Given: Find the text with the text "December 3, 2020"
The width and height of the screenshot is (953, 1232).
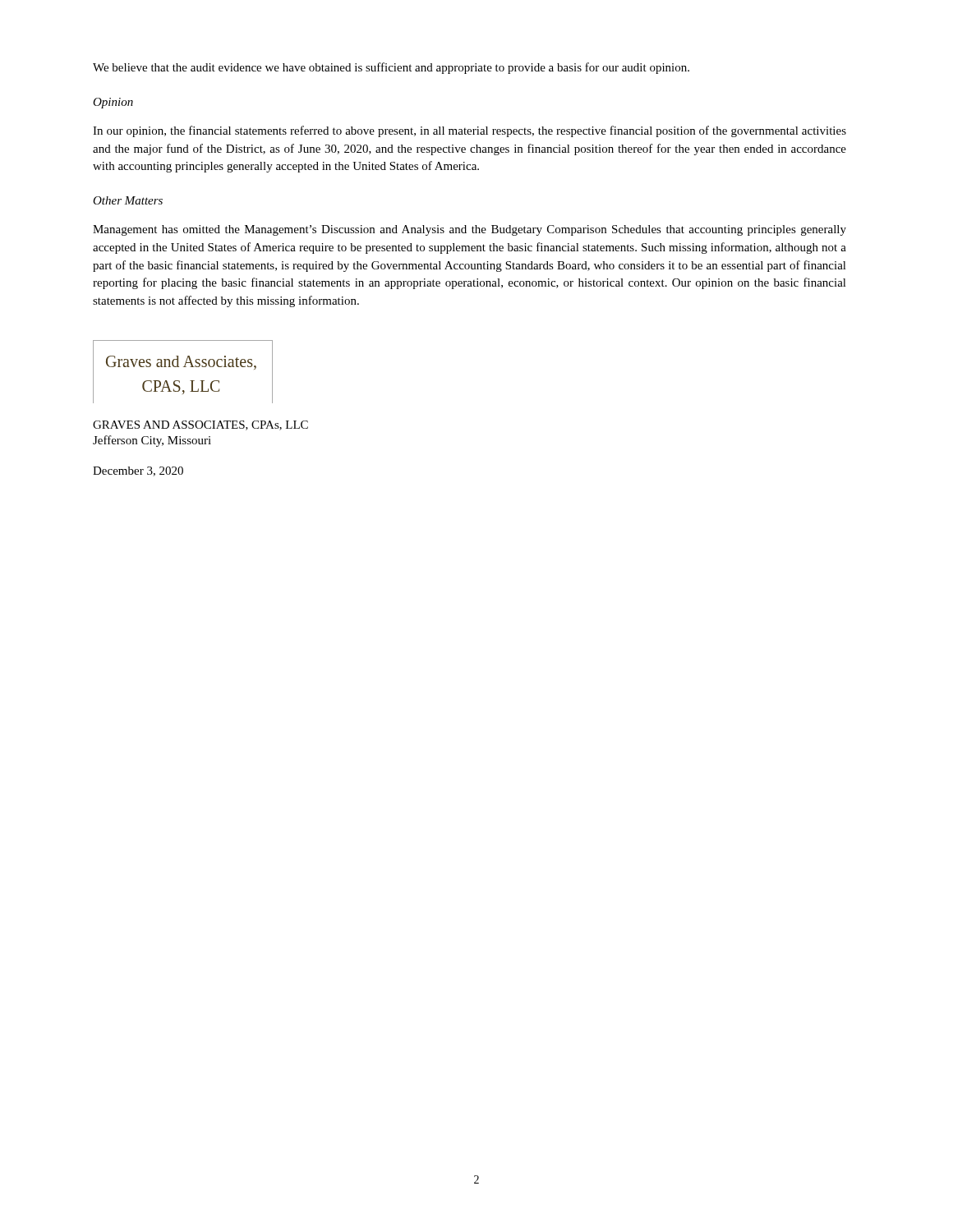Looking at the screenshot, I should tap(138, 470).
